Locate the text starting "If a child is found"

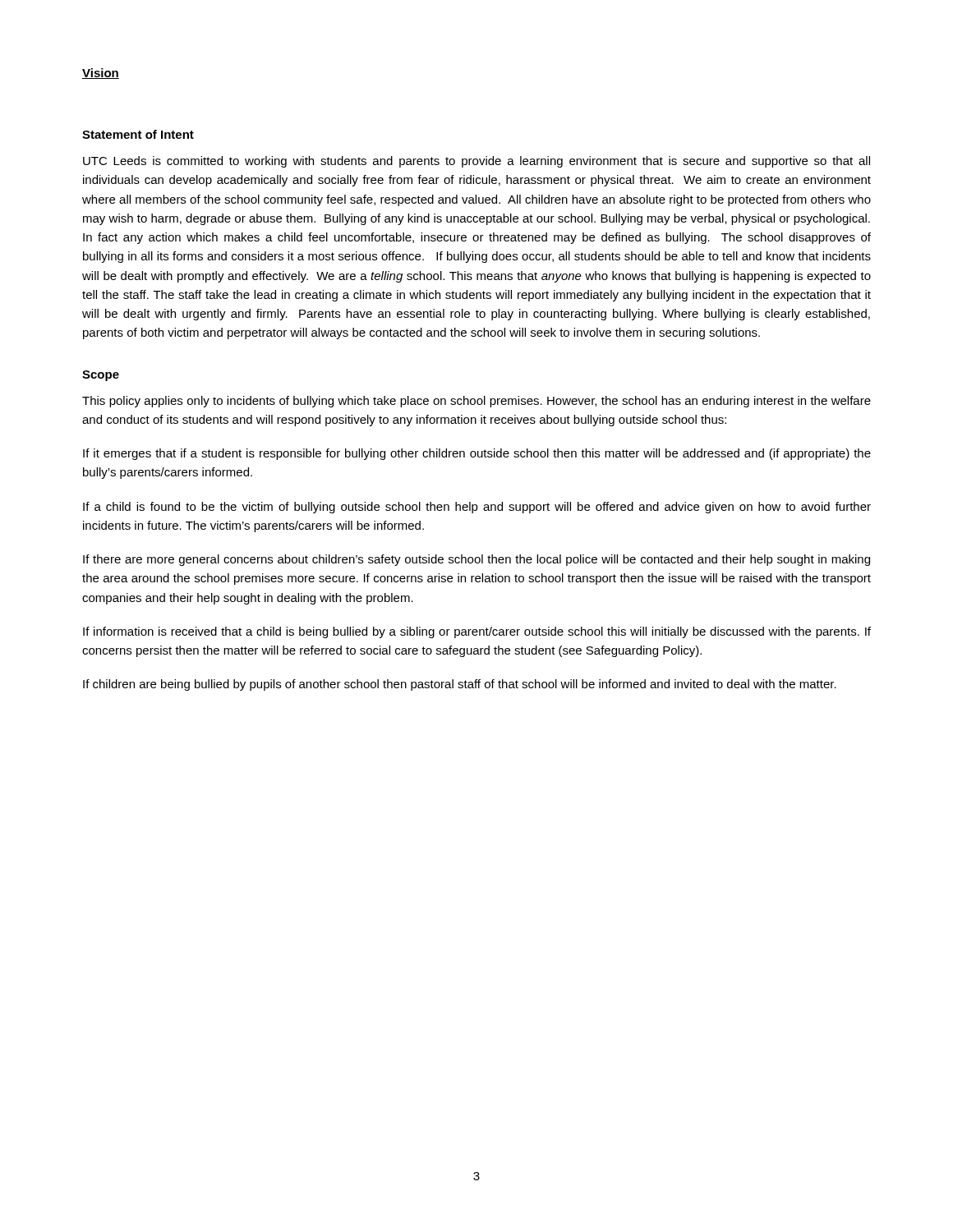pos(476,515)
